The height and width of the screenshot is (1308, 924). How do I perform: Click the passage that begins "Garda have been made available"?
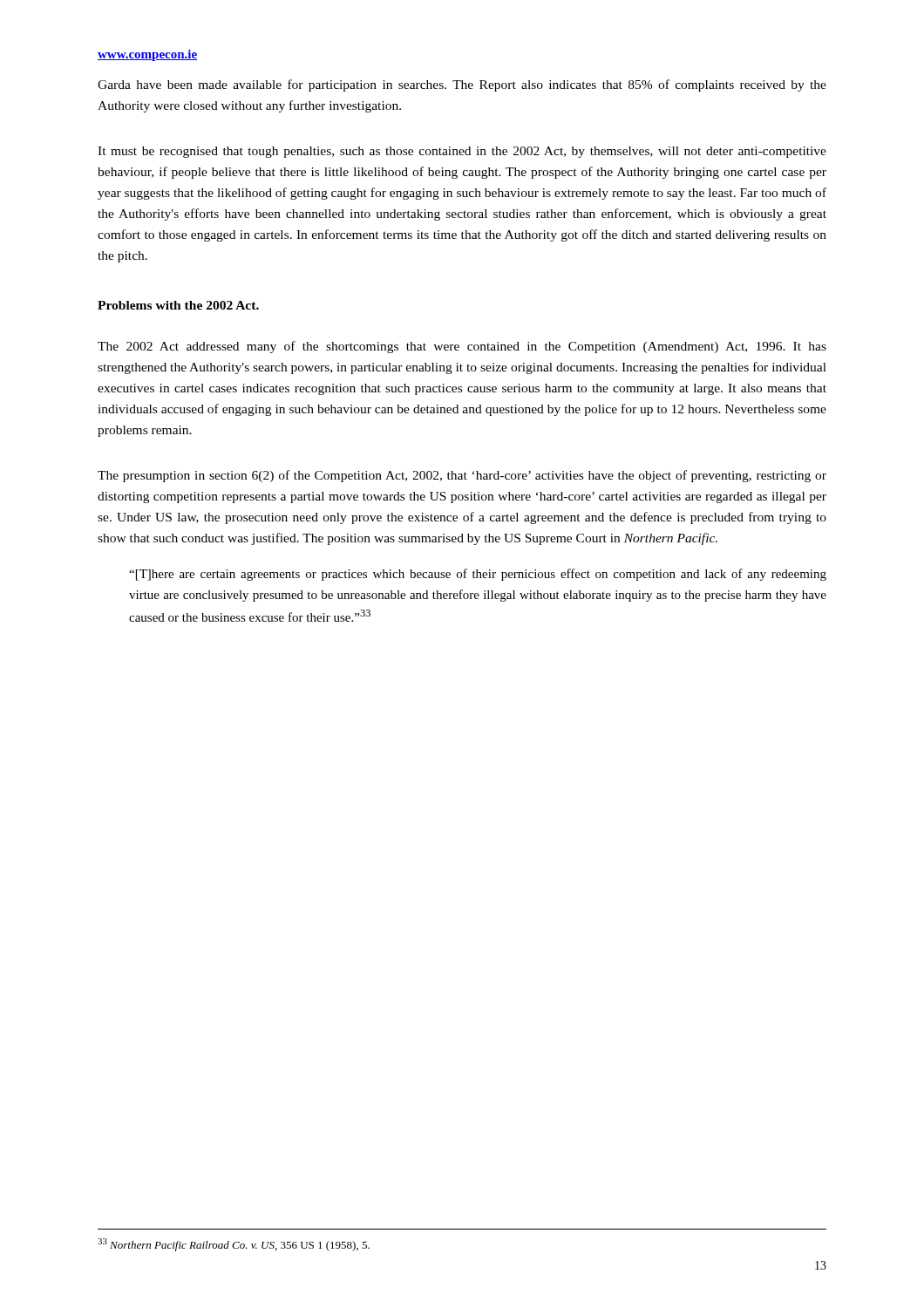462,95
